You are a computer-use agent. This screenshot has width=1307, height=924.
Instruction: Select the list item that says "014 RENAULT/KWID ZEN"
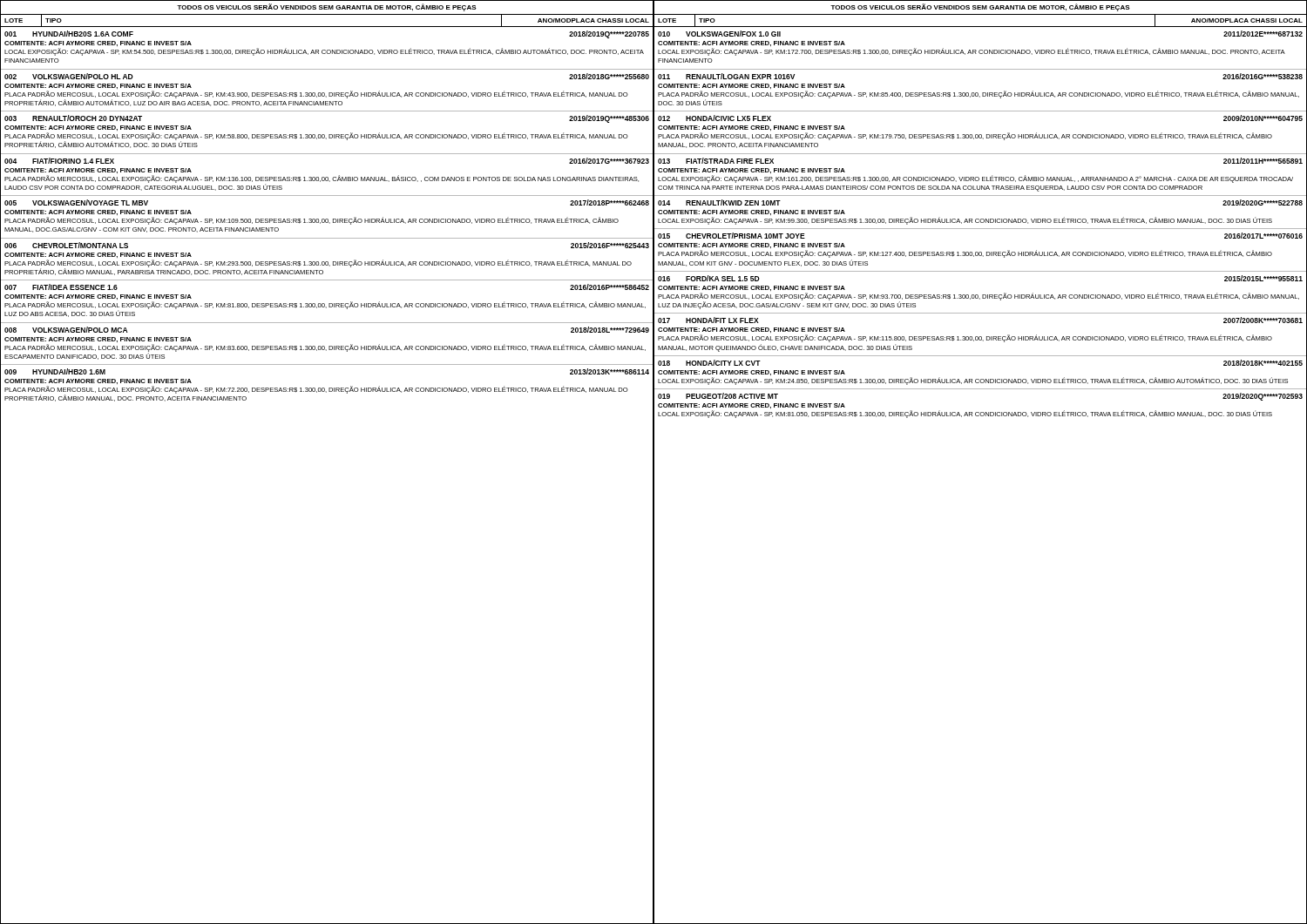[980, 212]
